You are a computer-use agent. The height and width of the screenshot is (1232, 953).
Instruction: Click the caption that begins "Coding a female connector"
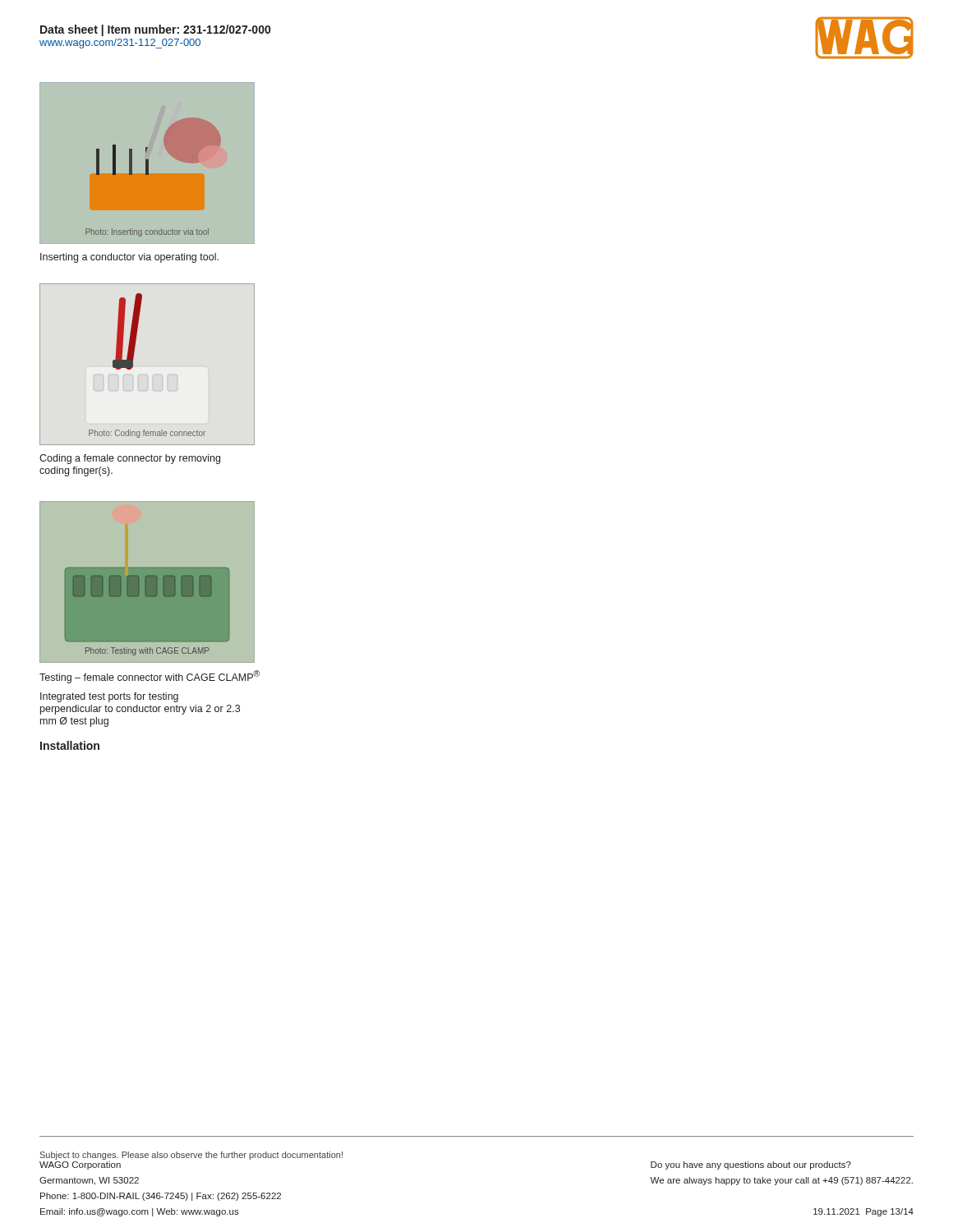point(130,464)
